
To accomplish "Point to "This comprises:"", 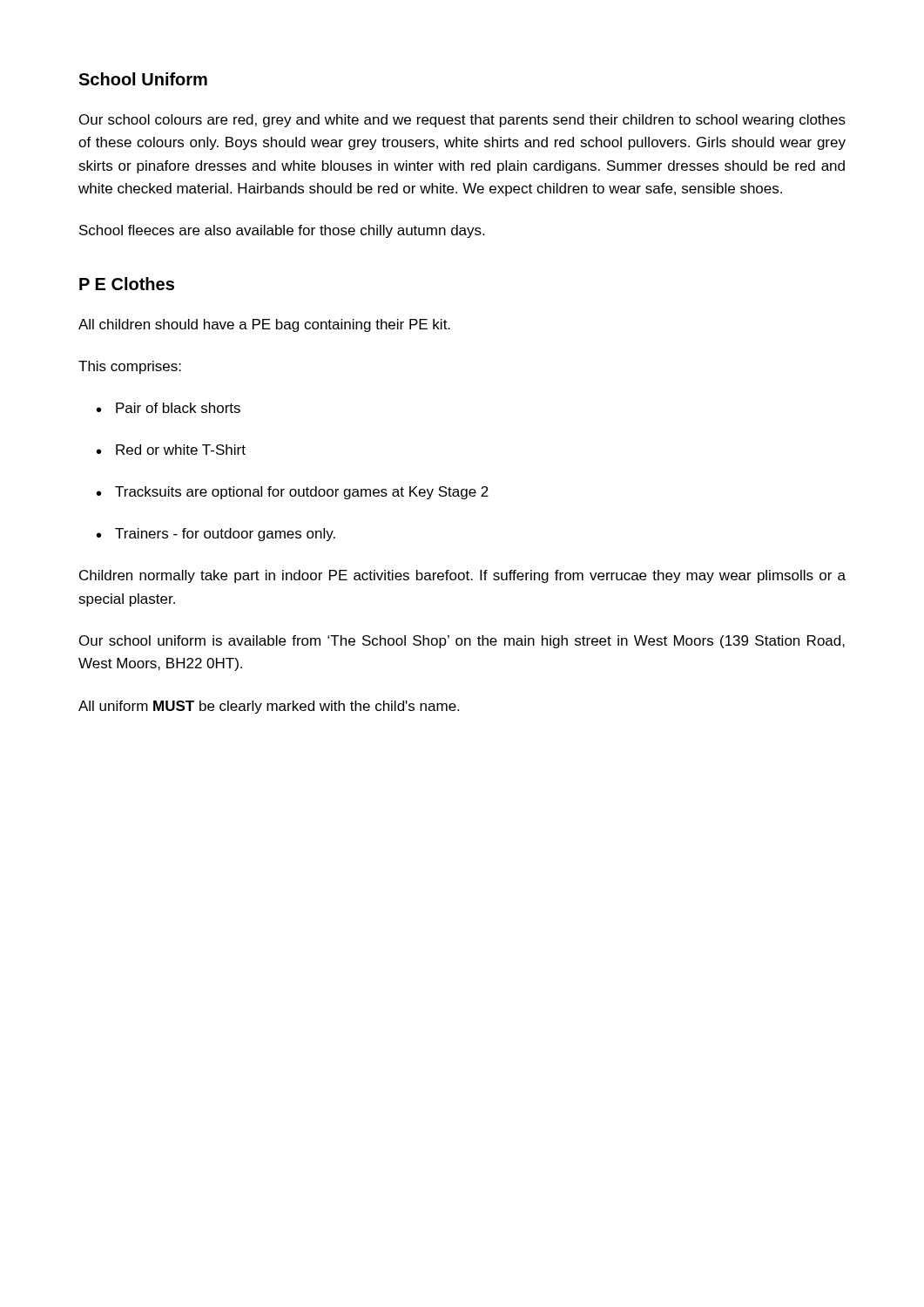I will (x=130, y=366).
